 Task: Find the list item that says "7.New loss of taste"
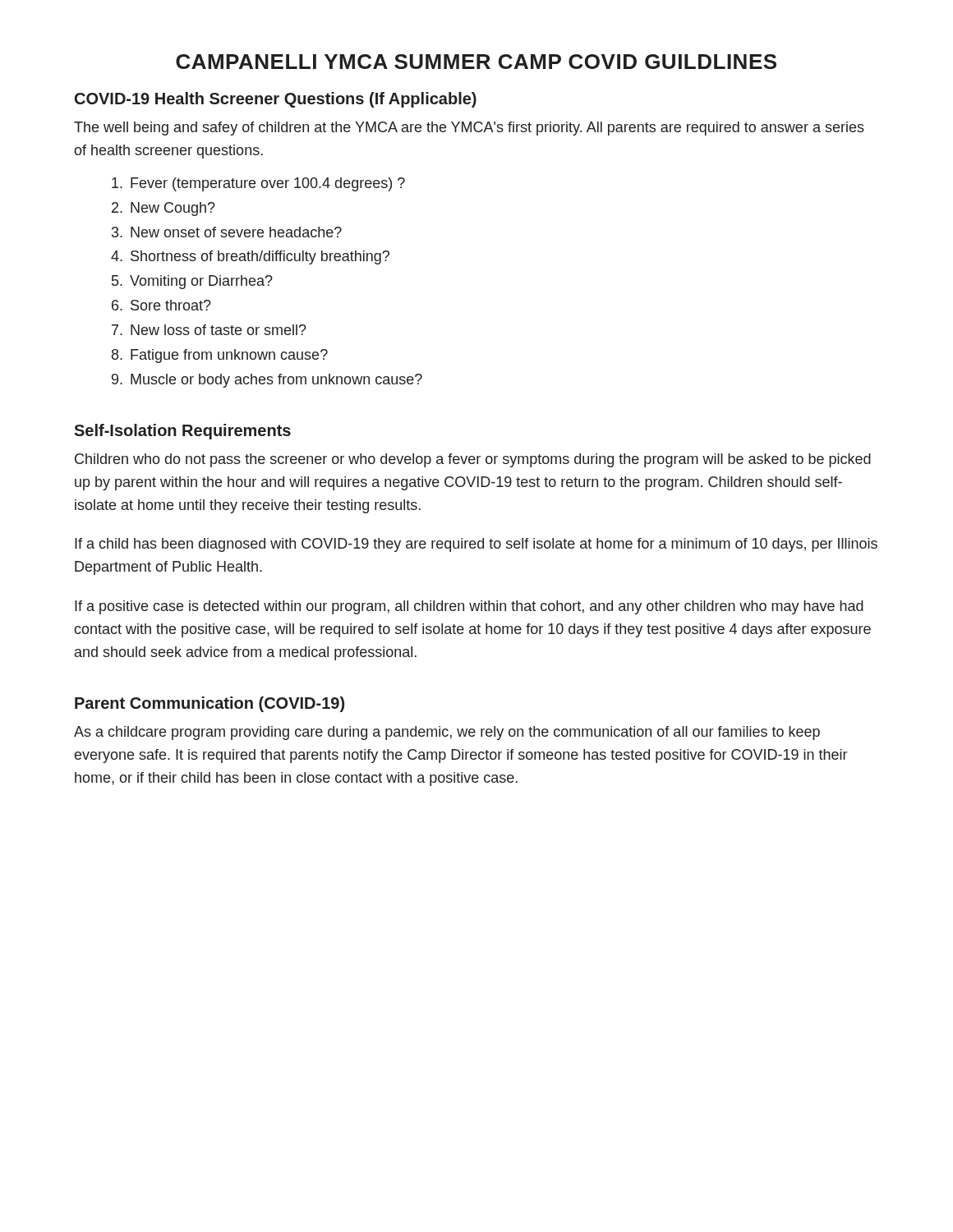tap(205, 331)
